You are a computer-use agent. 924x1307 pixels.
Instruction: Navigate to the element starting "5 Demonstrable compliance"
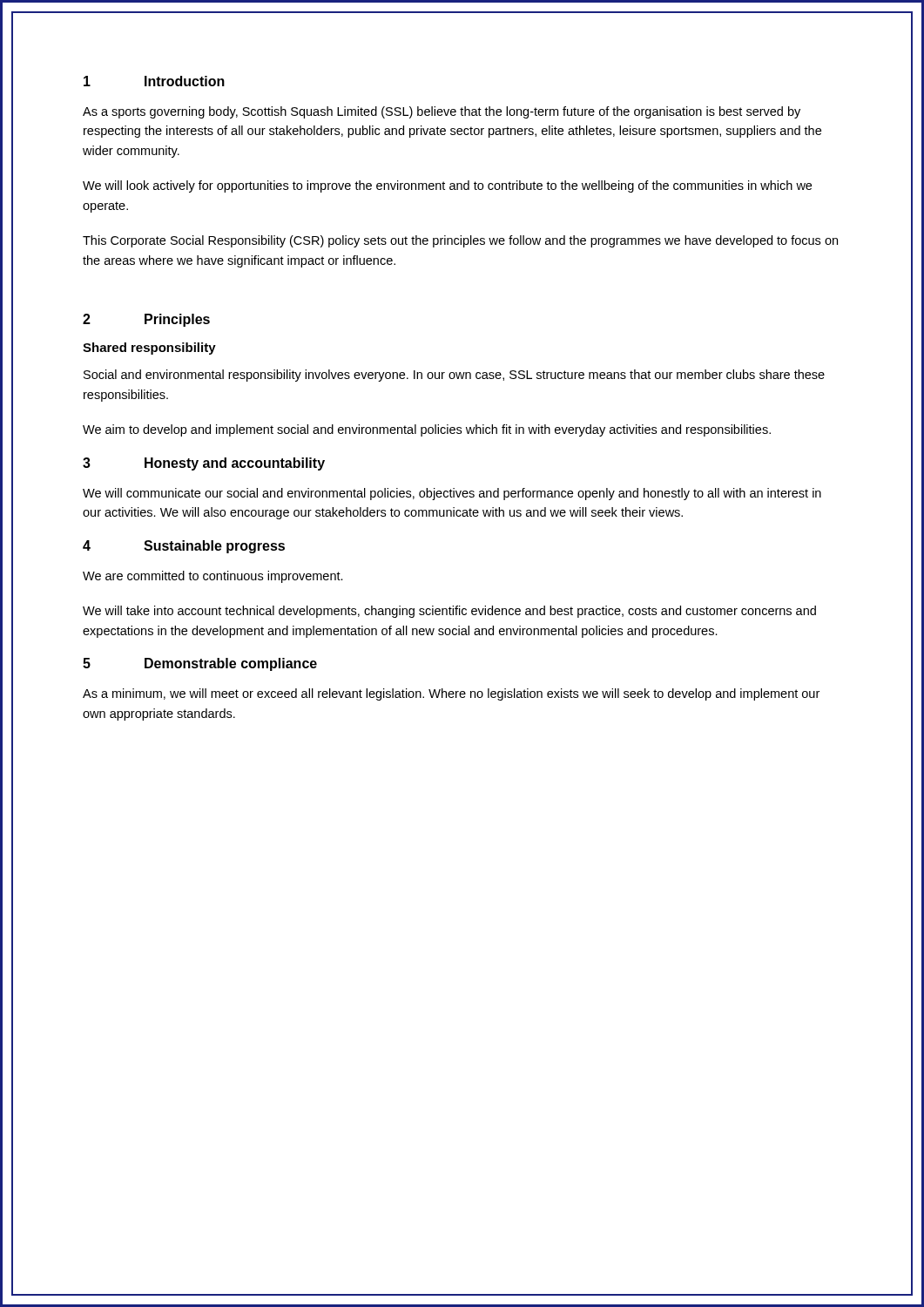pos(200,664)
